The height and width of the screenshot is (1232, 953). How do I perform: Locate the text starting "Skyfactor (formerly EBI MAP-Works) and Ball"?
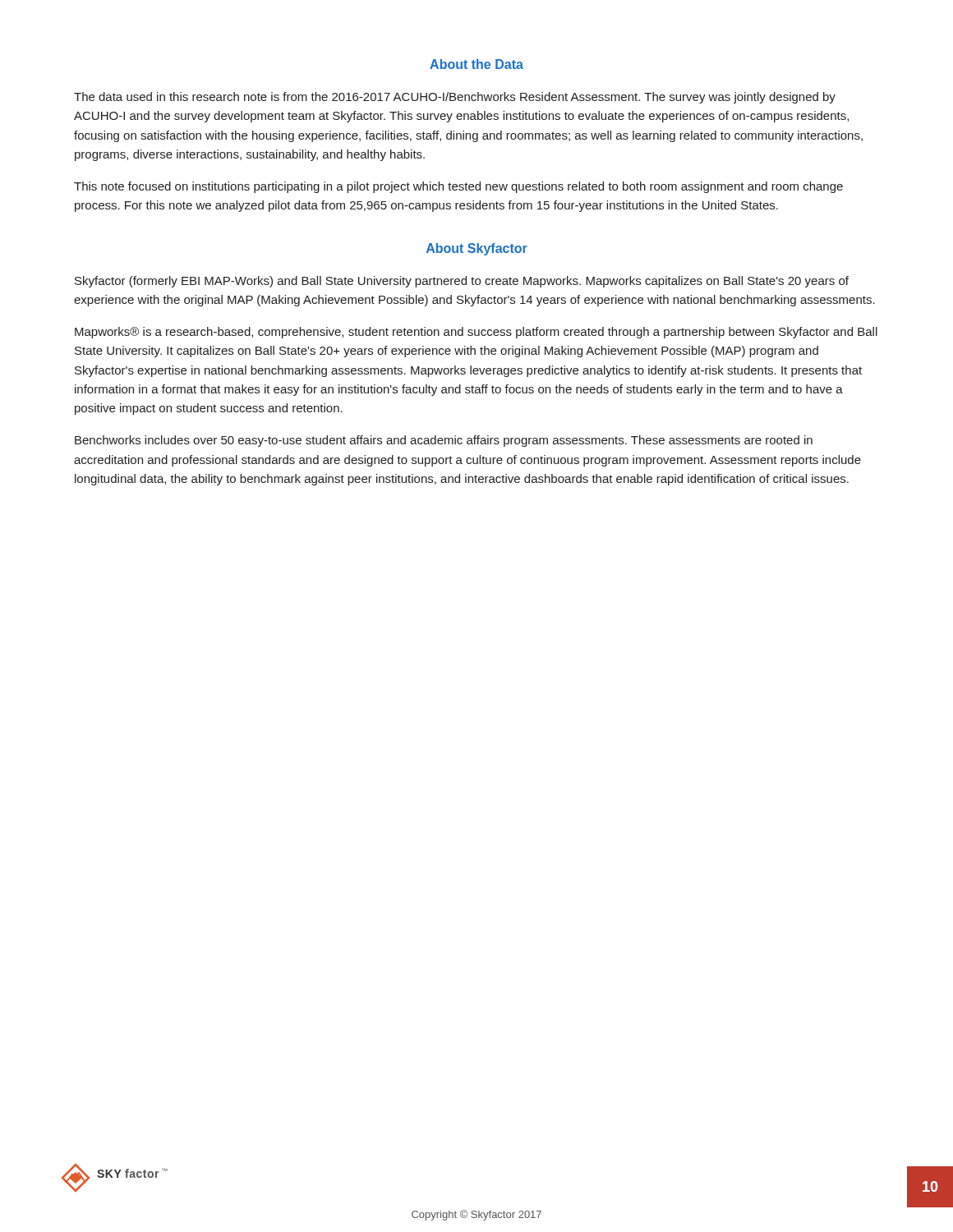coord(475,290)
